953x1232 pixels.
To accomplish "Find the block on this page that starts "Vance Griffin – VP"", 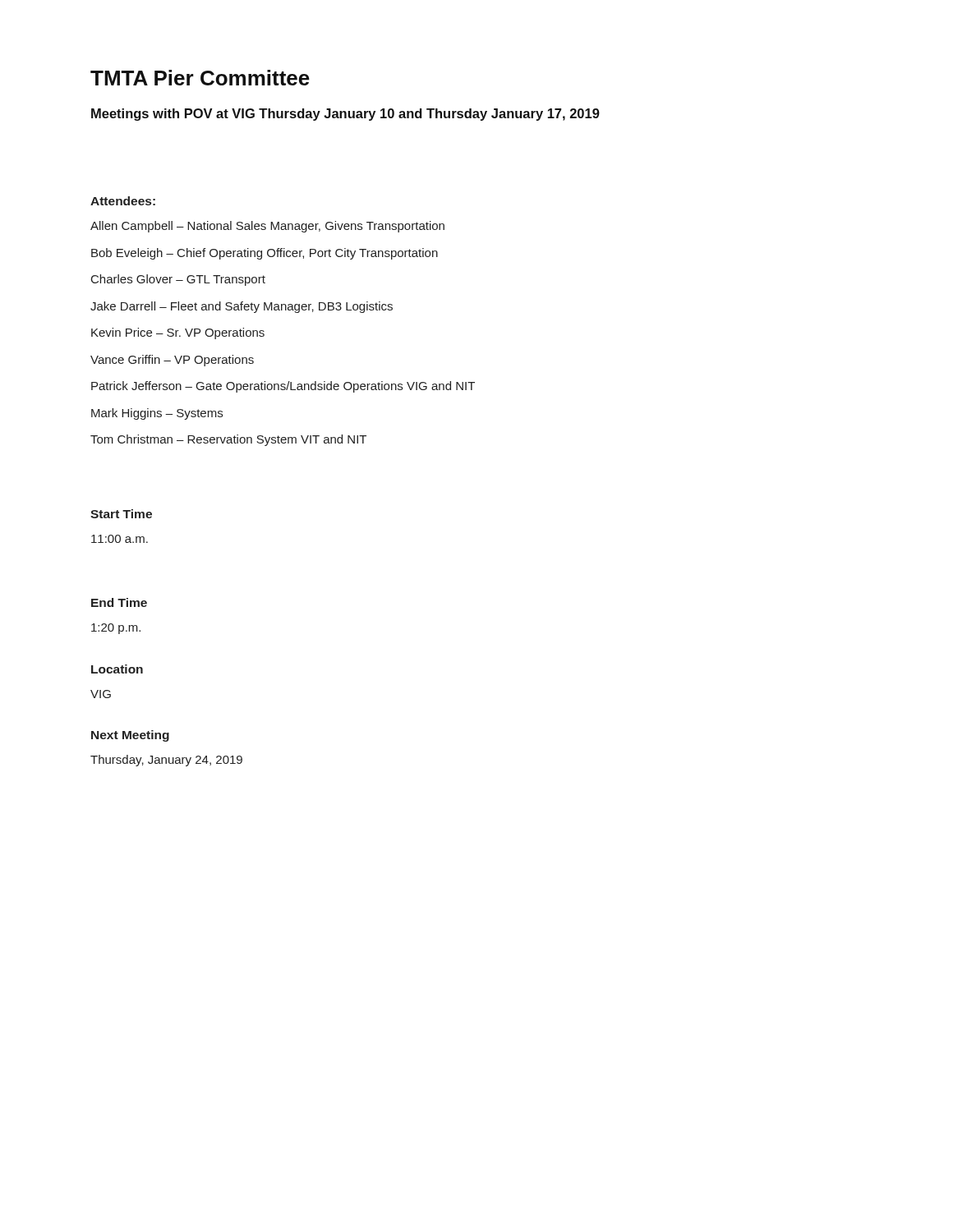I will [x=172, y=359].
